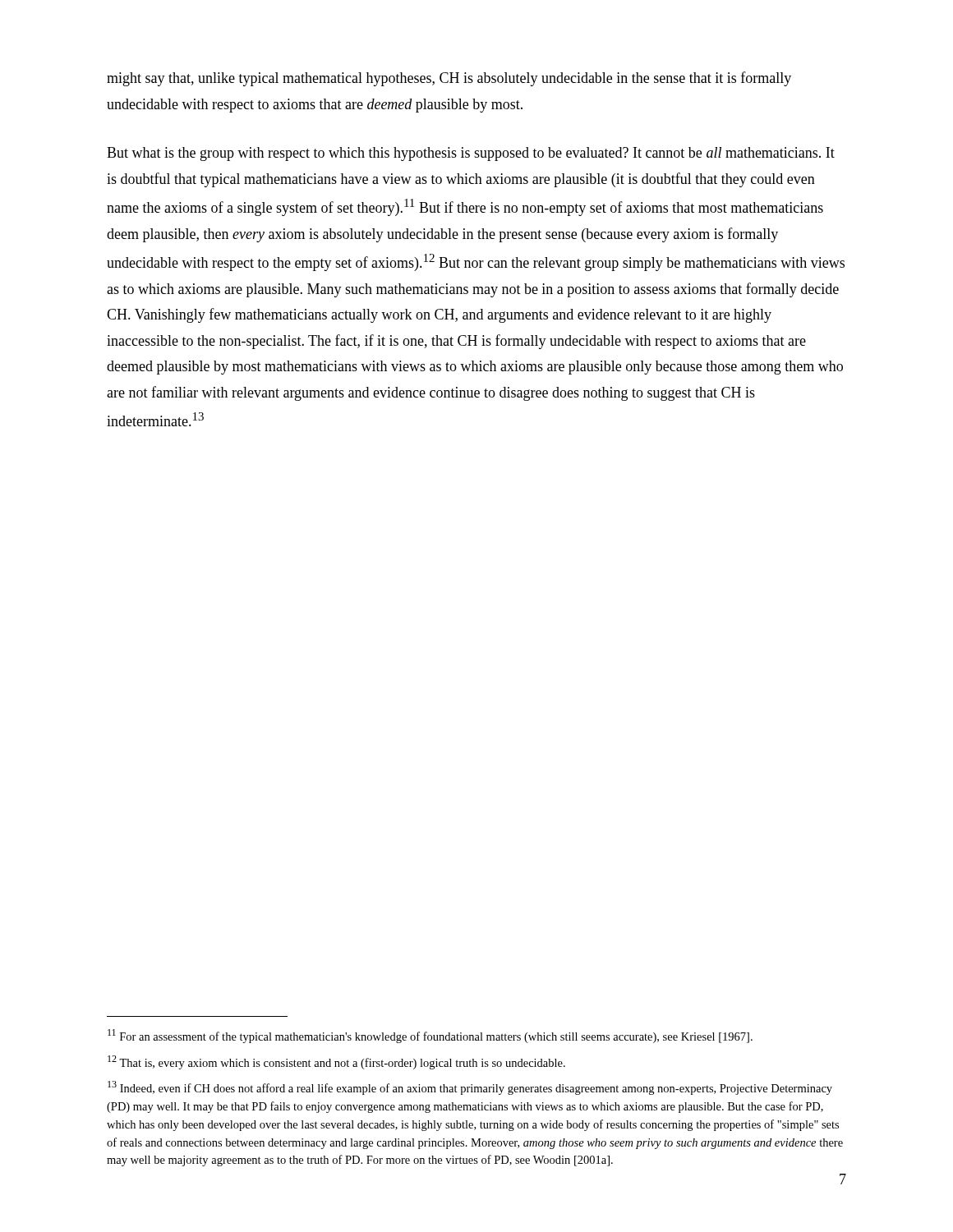Navigate to the passage starting "might say that, unlike typical mathematical hypotheses, CH"
Screen dimensions: 1232x953
point(476,250)
